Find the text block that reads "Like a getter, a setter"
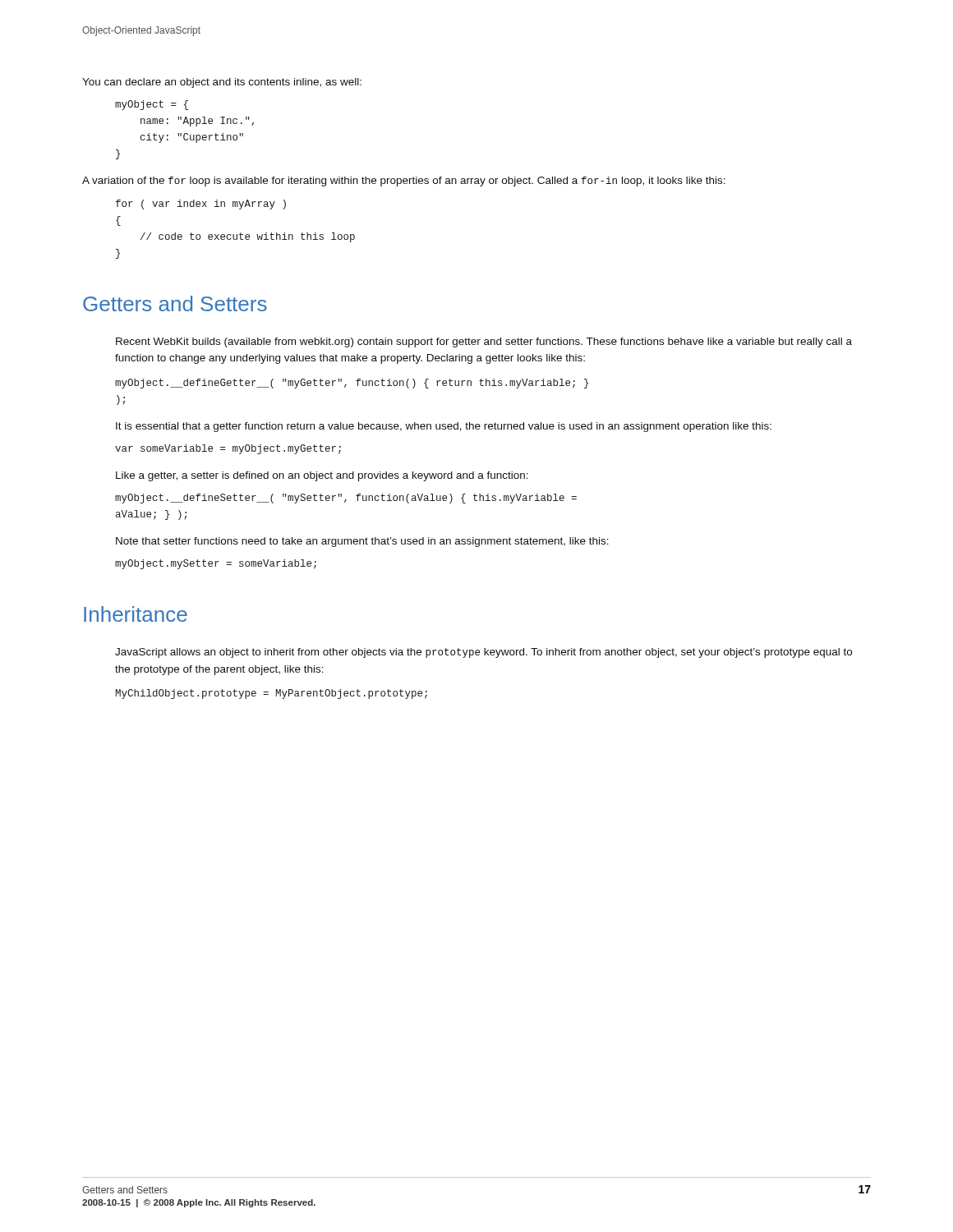Viewport: 953px width, 1232px height. tap(322, 475)
